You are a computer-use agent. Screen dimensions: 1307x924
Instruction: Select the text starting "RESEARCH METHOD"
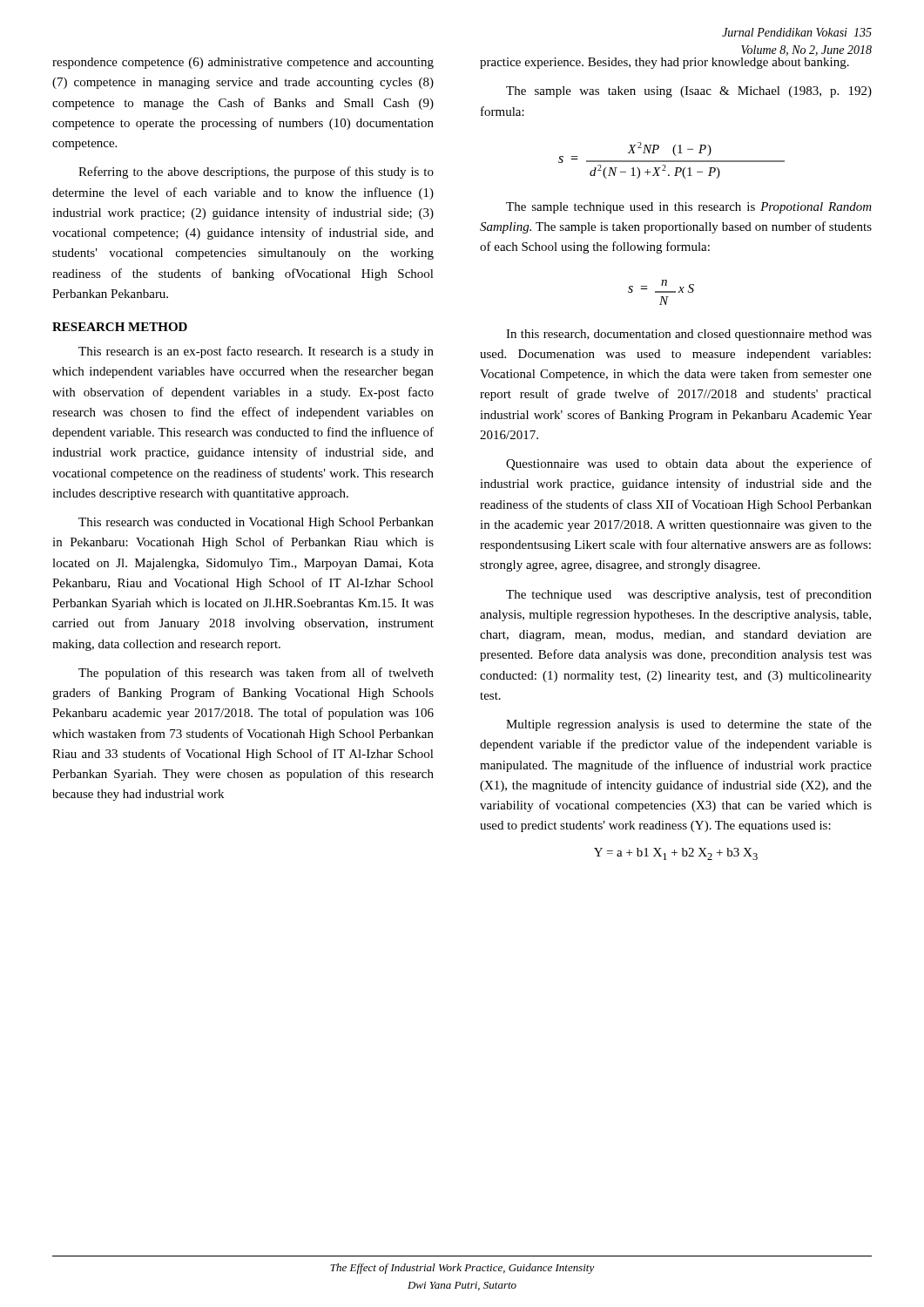[x=120, y=327]
